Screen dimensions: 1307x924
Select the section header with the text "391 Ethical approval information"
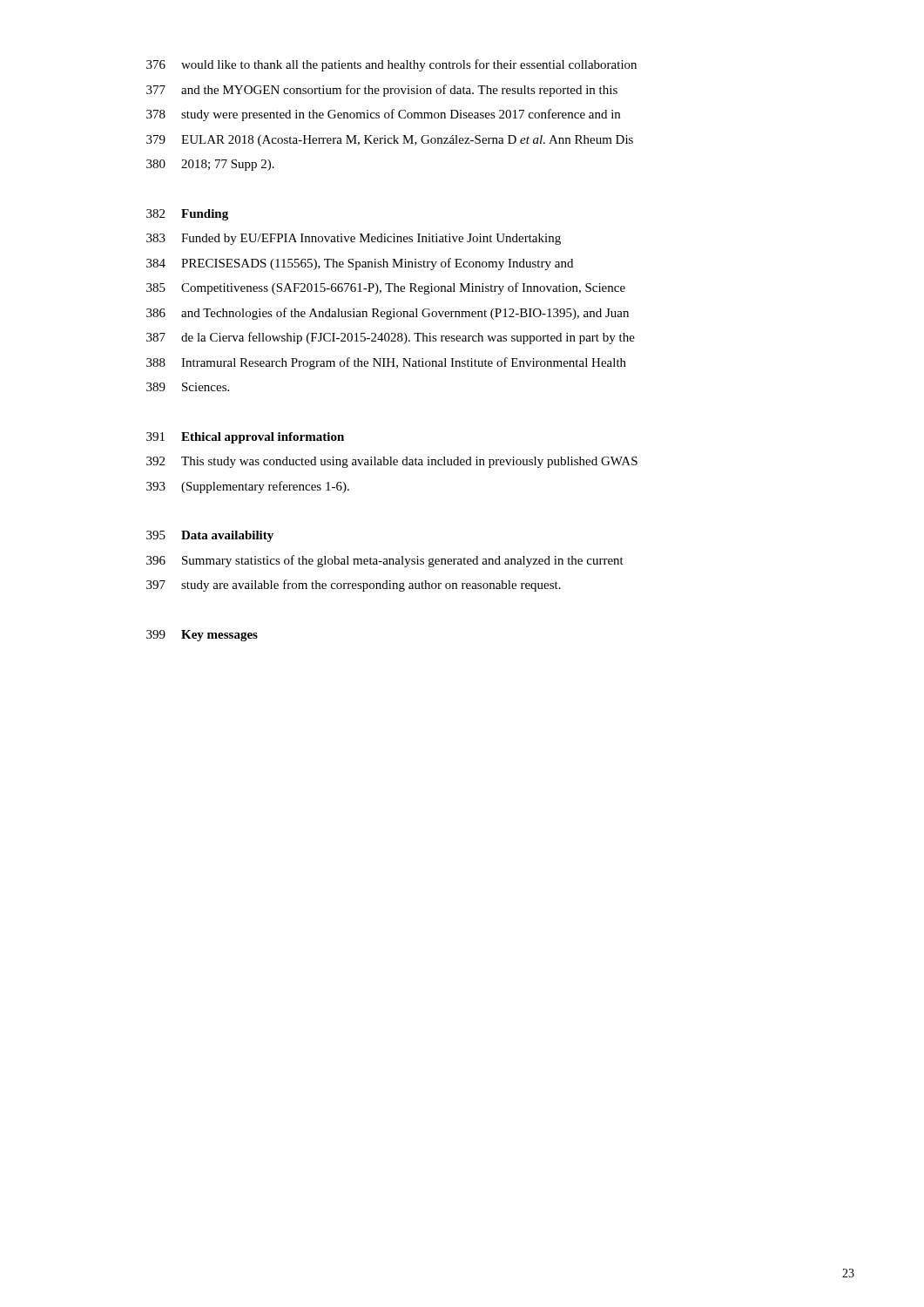point(245,438)
